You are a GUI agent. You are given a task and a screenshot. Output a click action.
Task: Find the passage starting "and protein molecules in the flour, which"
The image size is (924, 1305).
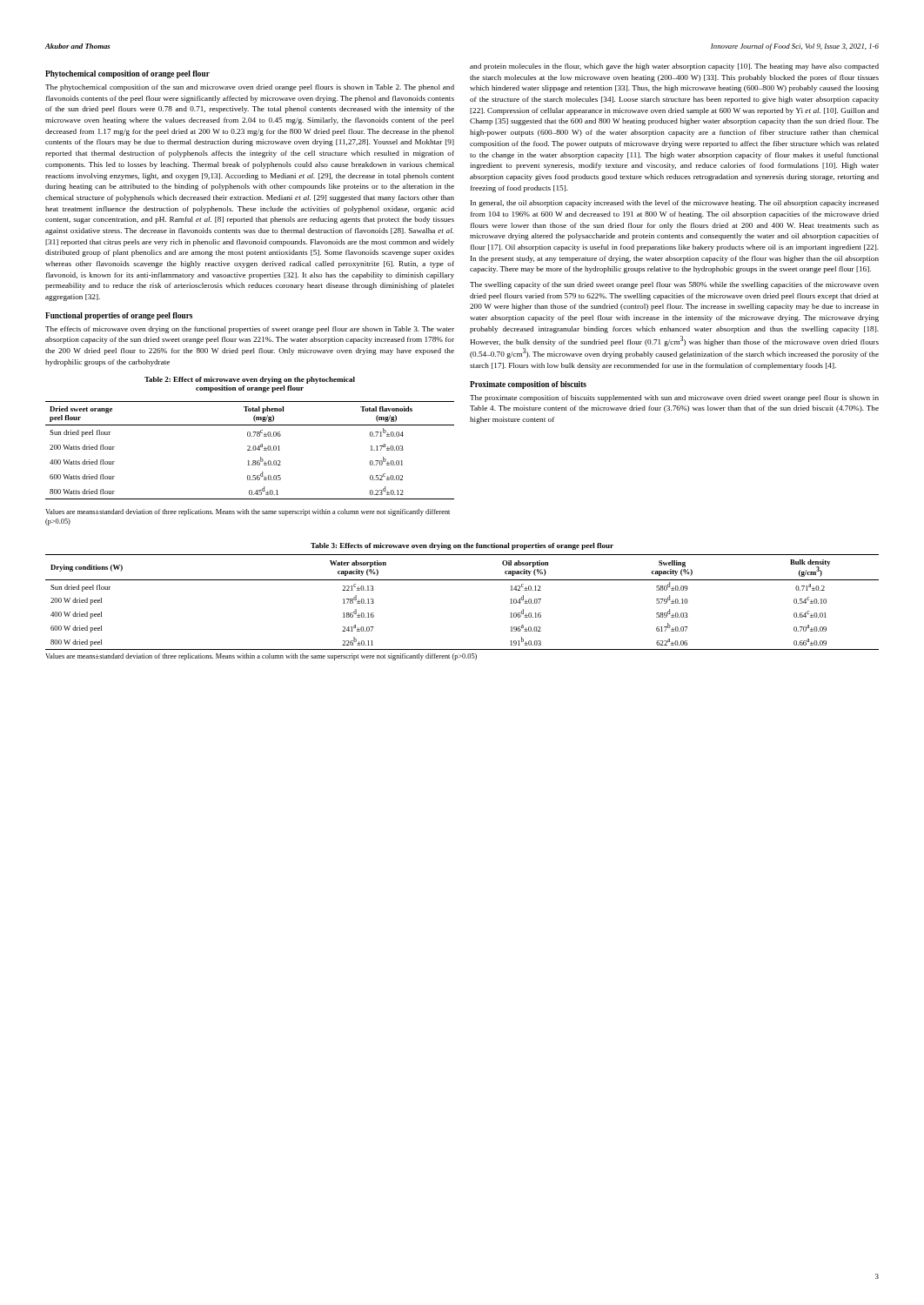(x=674, y=127)
